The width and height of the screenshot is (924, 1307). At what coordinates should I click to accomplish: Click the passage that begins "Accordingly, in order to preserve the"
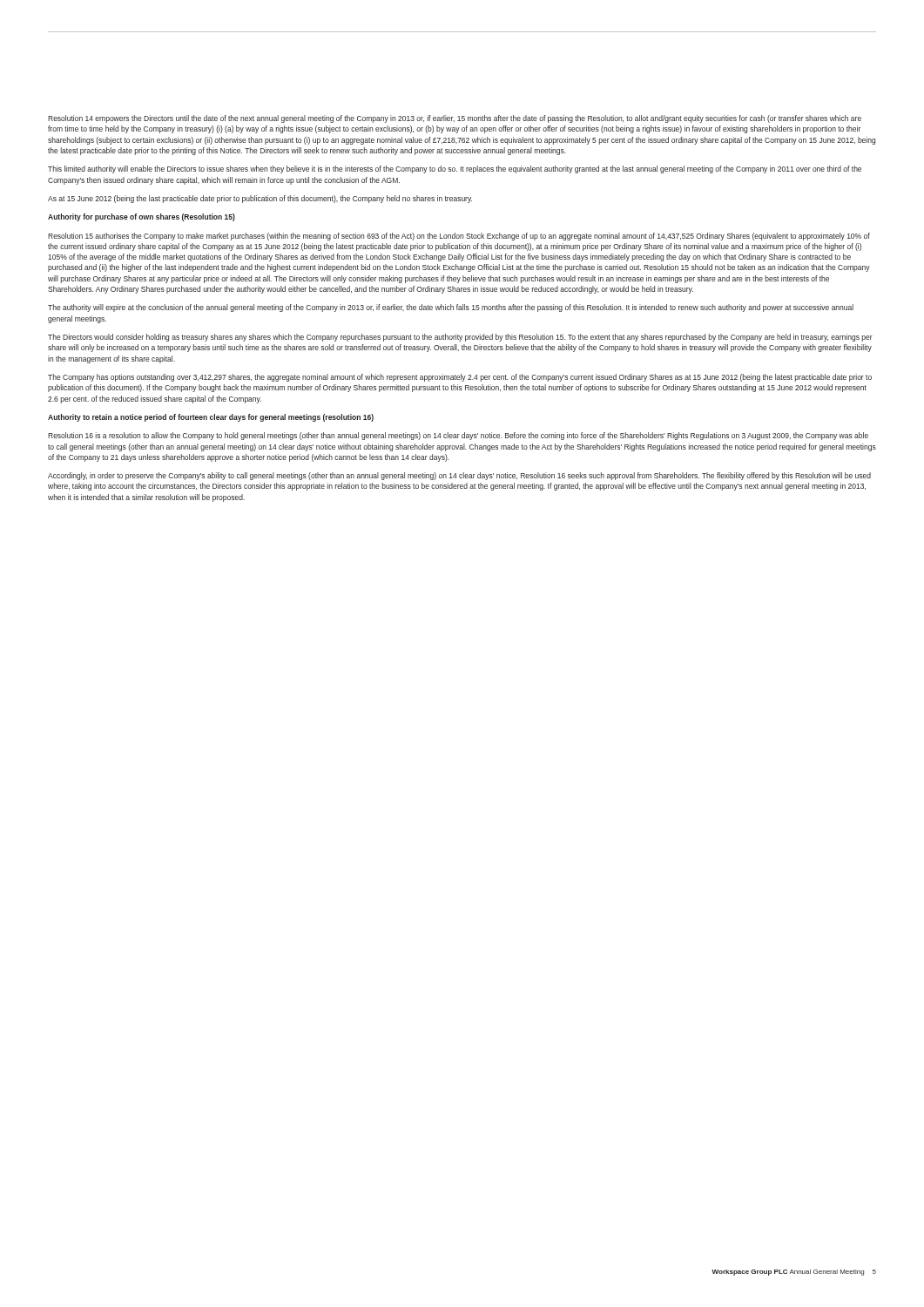pos(462,487)
